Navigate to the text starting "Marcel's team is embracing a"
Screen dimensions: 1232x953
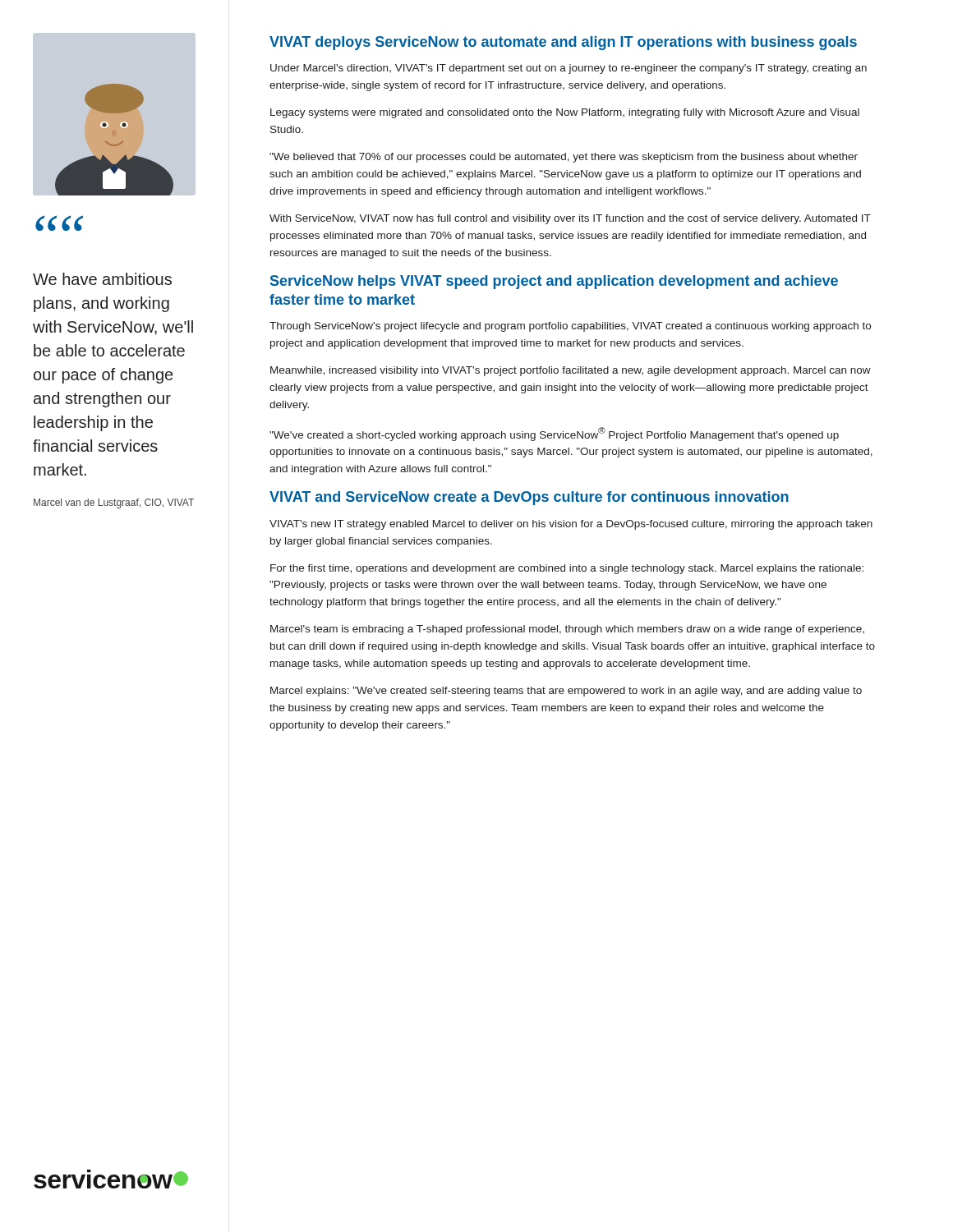(574, 647)
